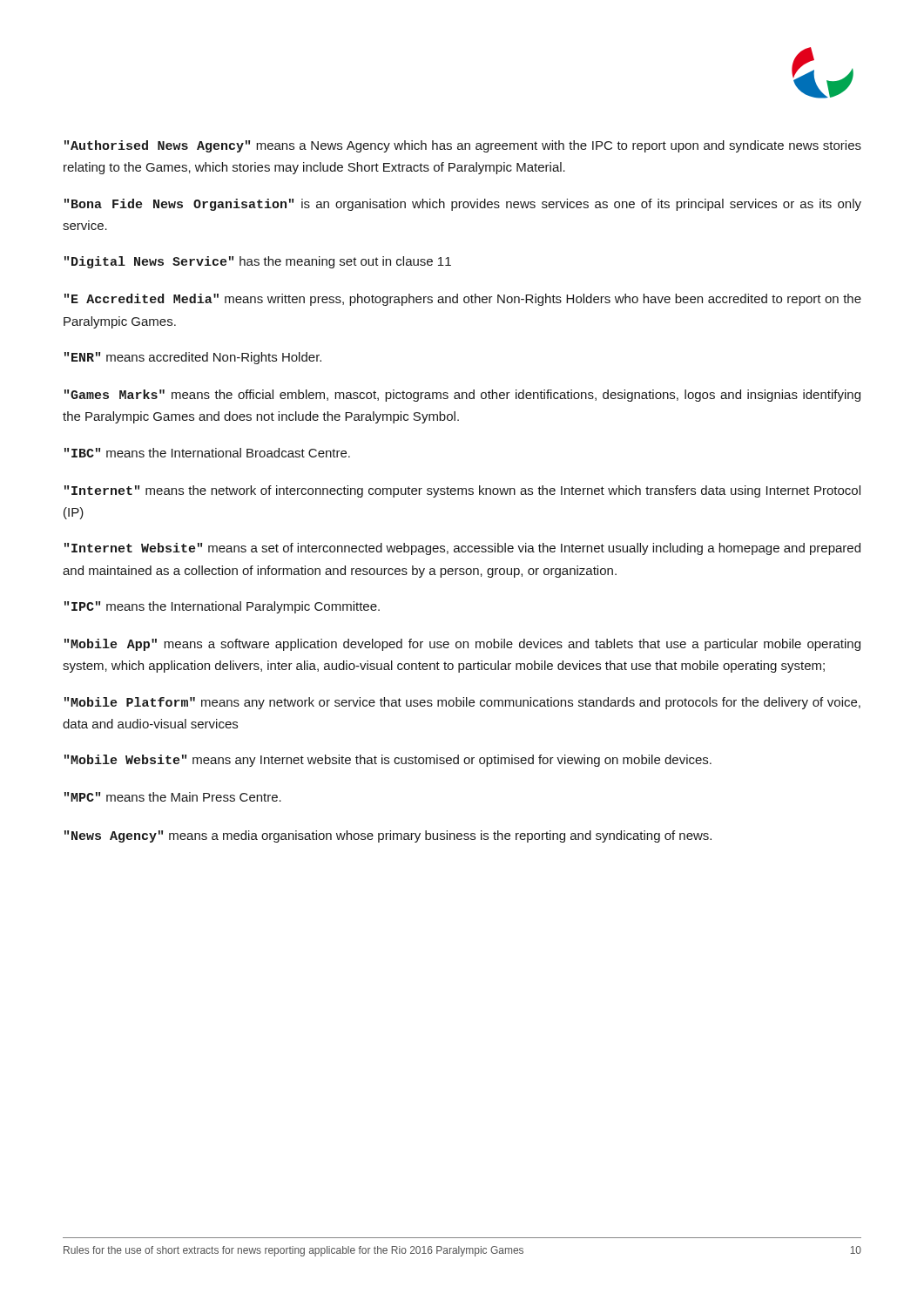Point to the block beginning ""Bona Fide News Organisation" is an organisation"
Image resolution: width=924 pixels, height=1307 pixels.
pos(462,214)
